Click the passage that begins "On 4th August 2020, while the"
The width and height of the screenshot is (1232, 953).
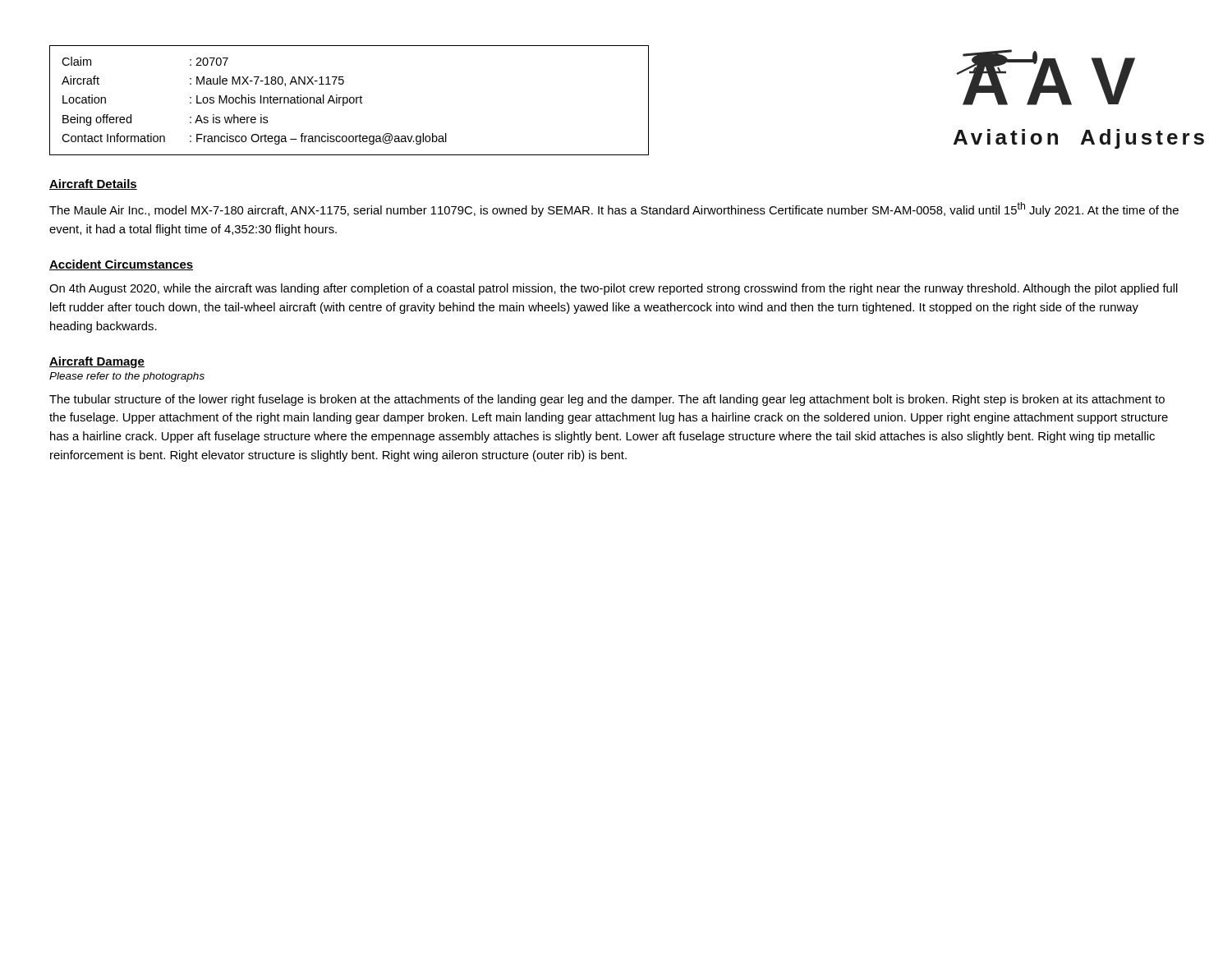614,307
